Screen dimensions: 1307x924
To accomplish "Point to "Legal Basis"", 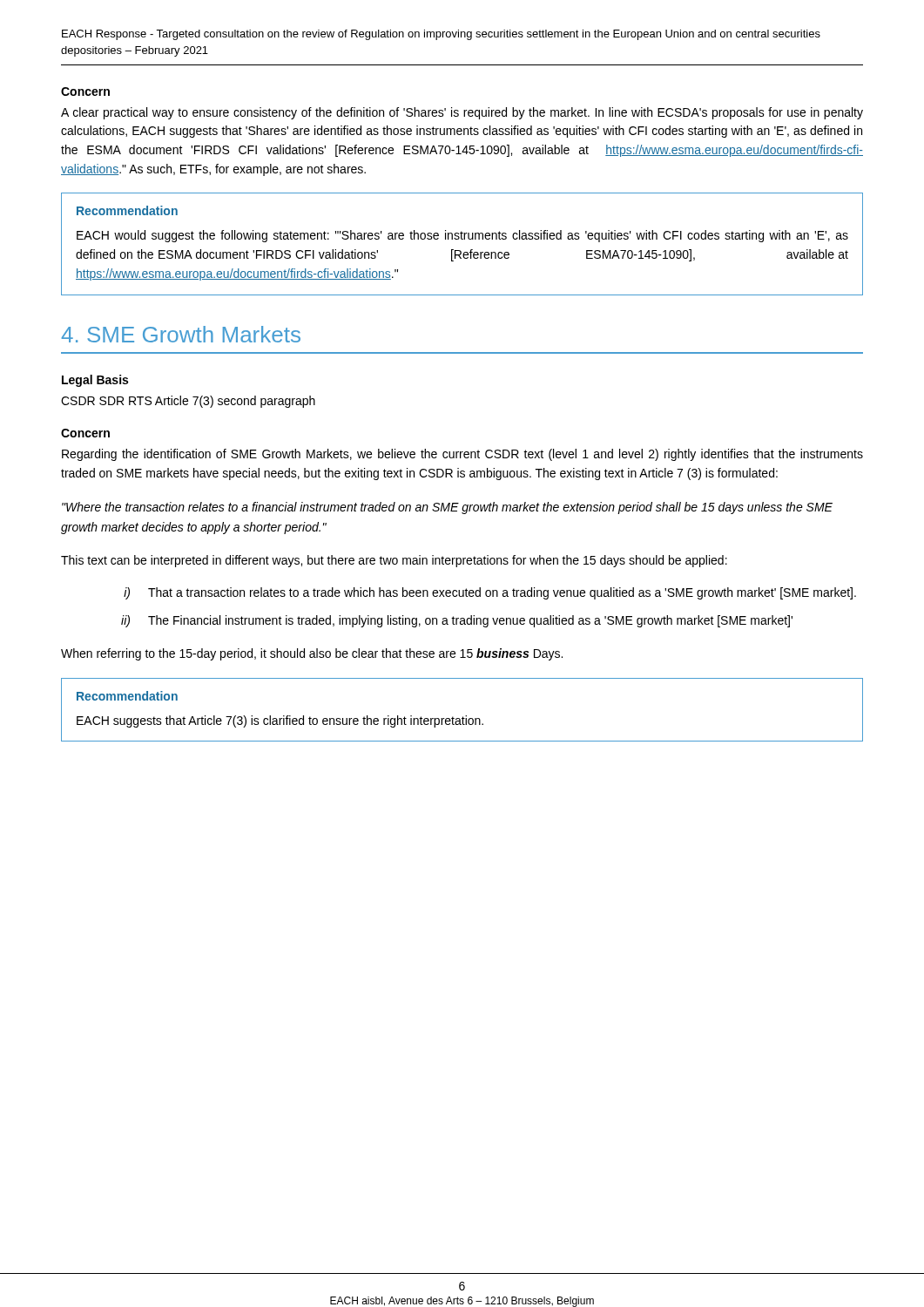I will [95, 379].
